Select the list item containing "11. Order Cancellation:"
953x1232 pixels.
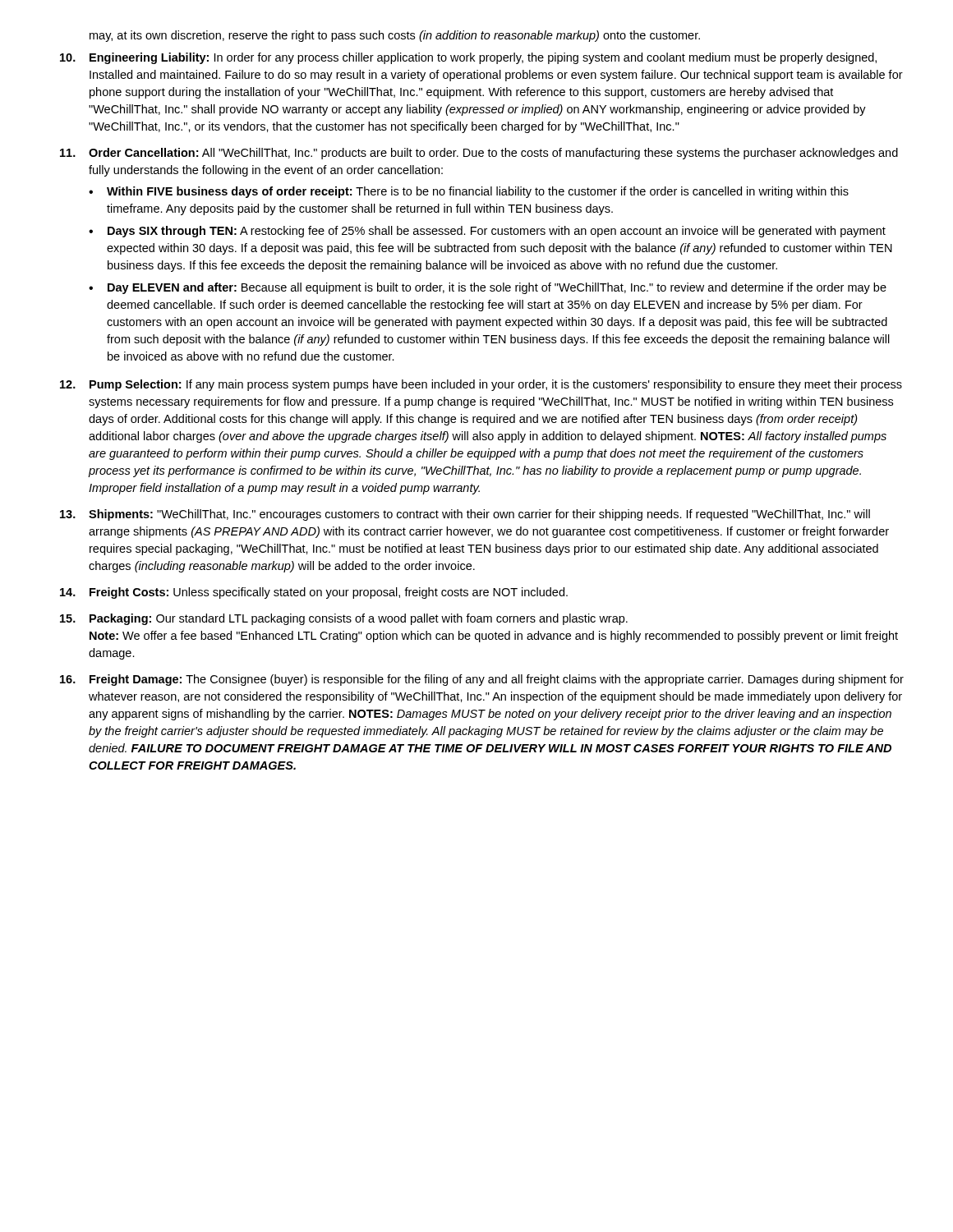pyautogui.click(x=481, y=257)
